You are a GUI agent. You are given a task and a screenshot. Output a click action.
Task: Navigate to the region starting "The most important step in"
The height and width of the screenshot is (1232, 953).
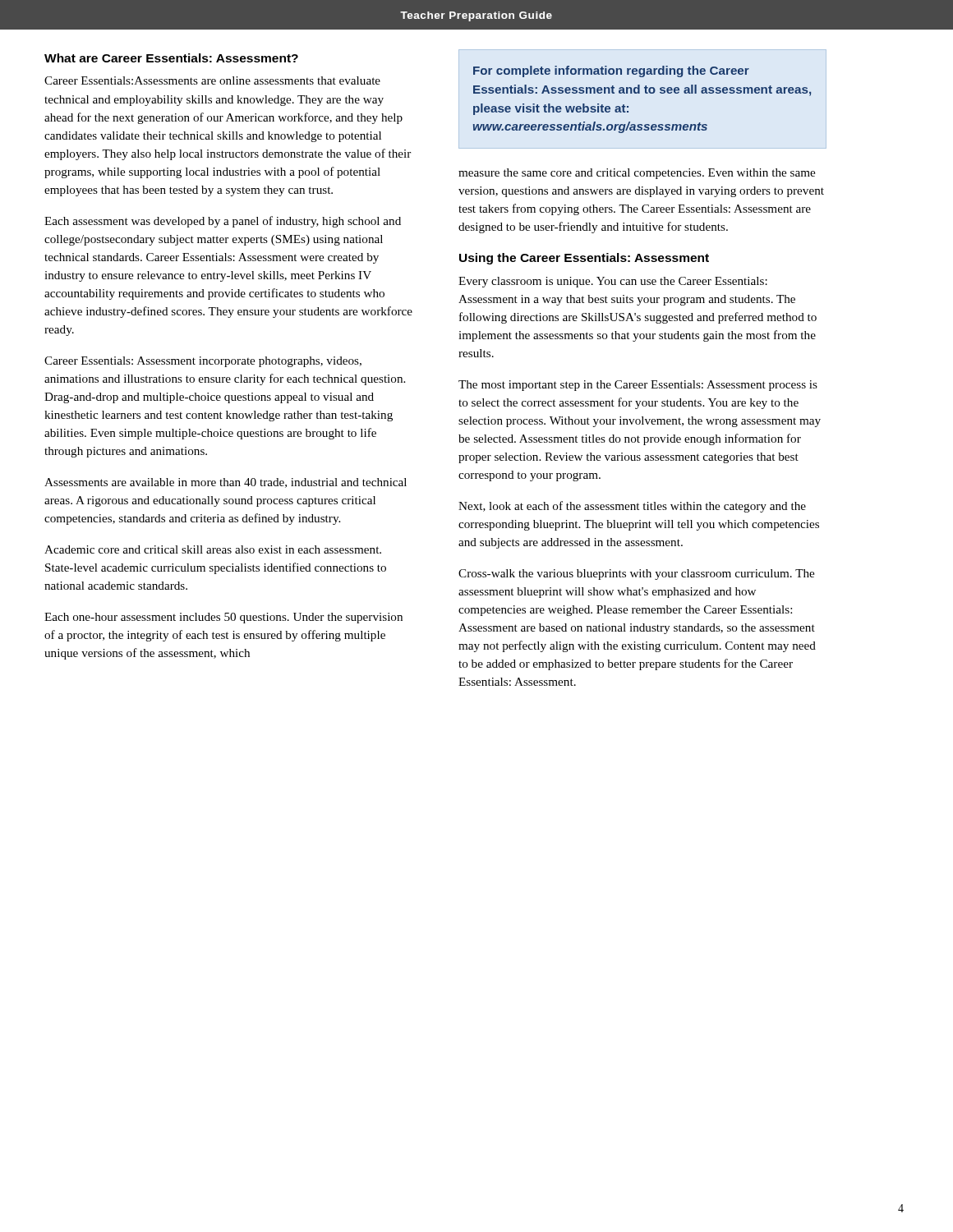click(640, 429)
